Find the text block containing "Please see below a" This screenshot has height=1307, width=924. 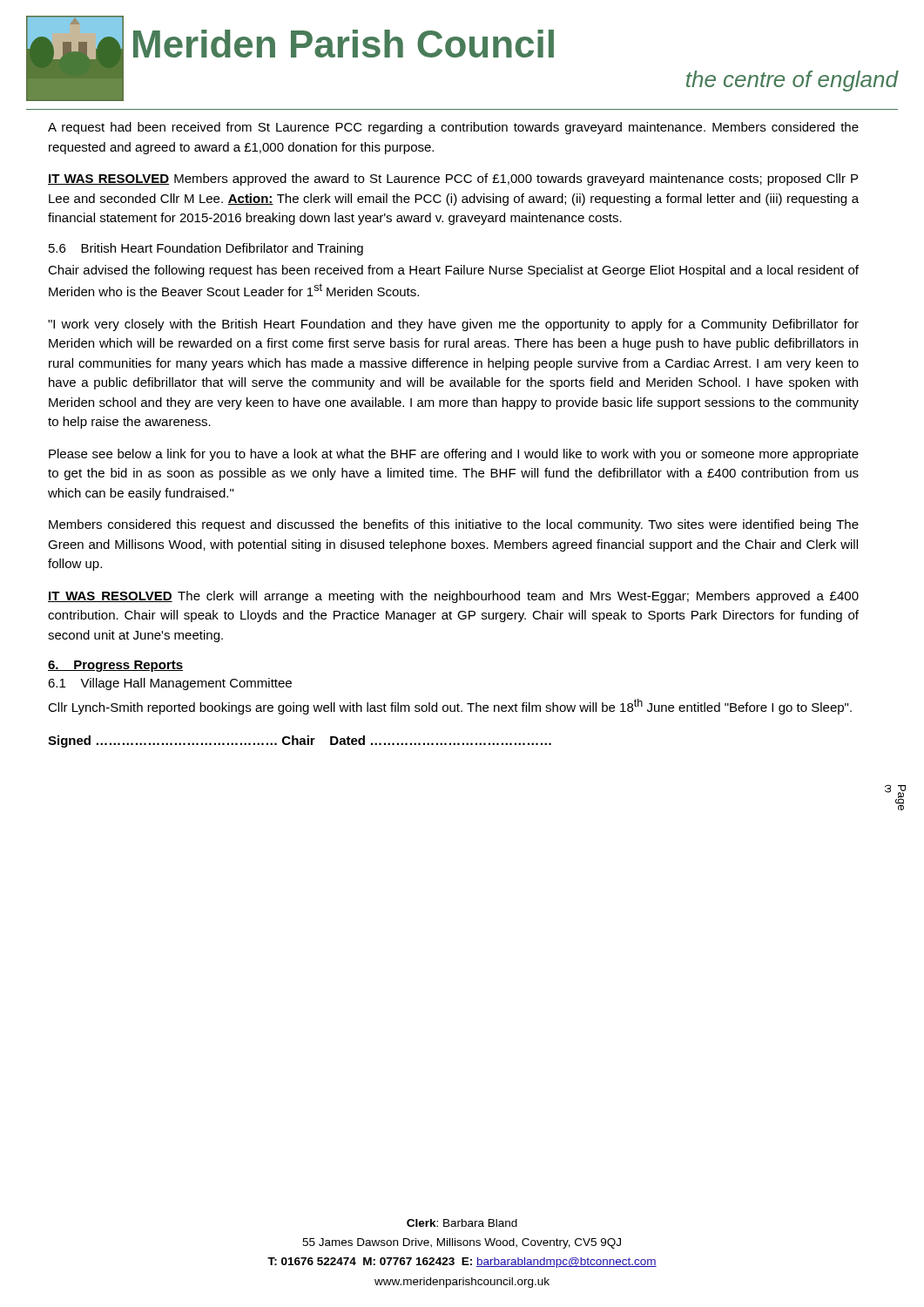(x=453, y=473)
